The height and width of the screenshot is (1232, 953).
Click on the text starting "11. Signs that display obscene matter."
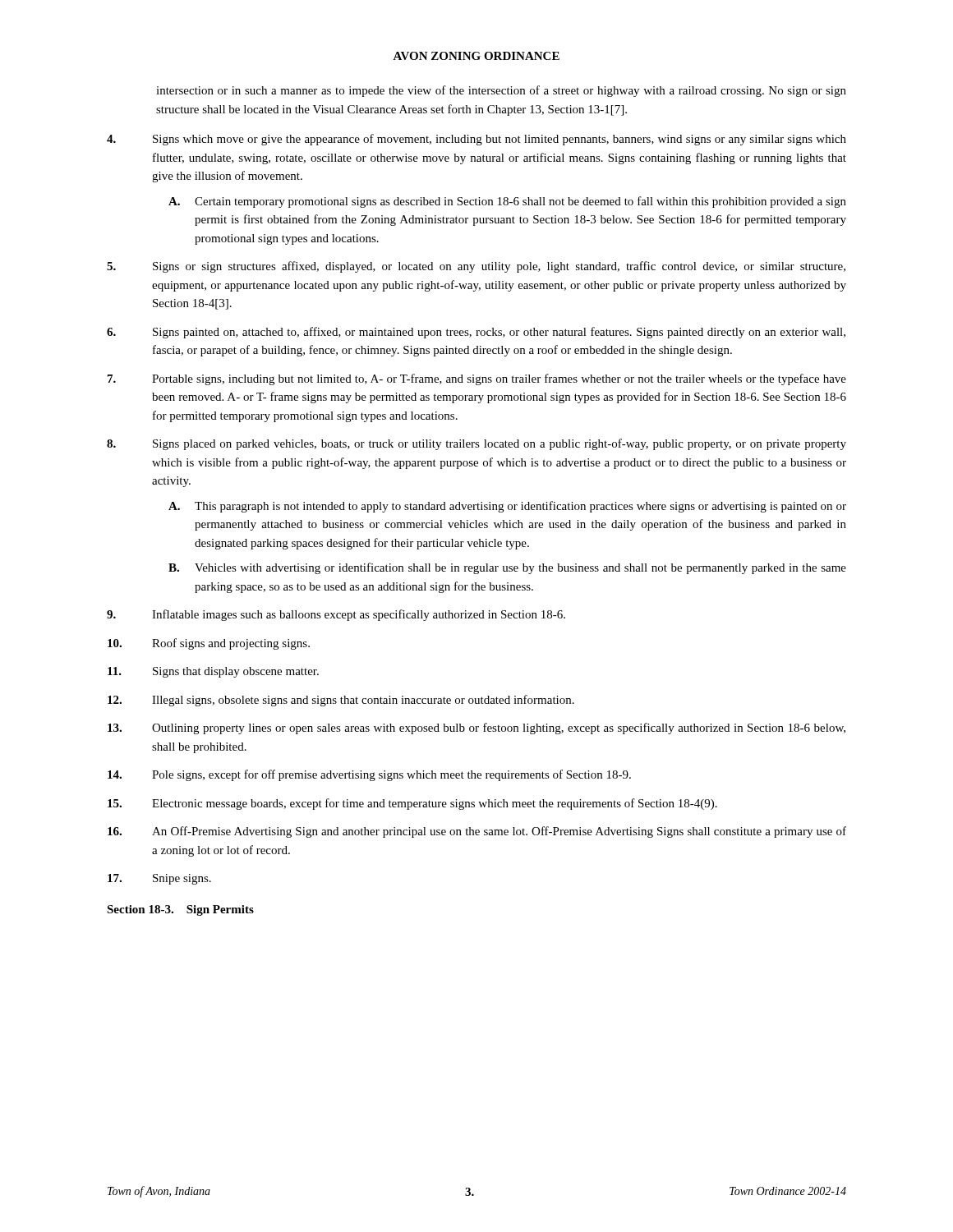coord(213,672)
